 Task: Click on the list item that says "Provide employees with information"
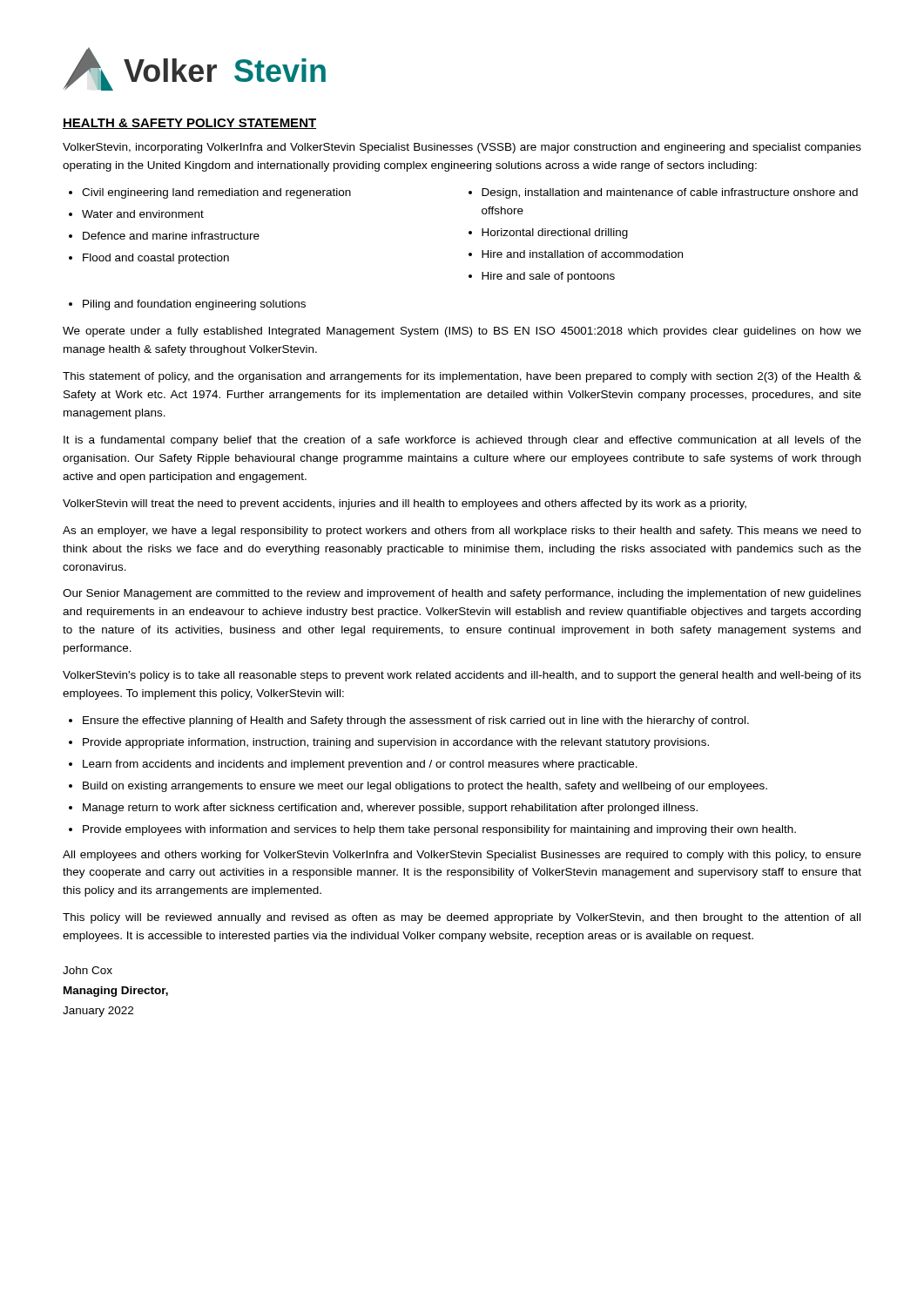pyautogui.click(x=439, y=829)
